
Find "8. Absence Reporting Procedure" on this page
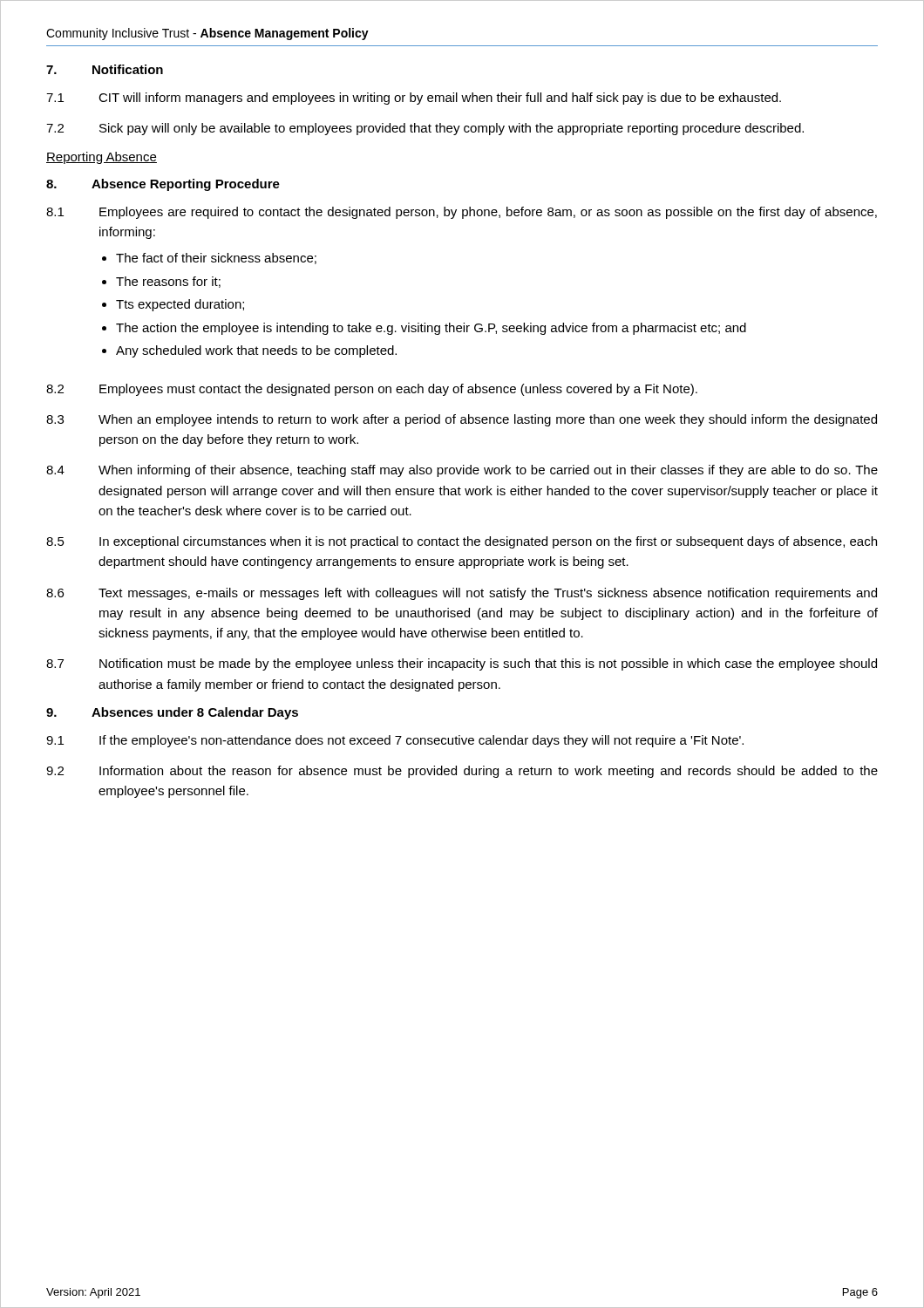(x=163, y=183)
